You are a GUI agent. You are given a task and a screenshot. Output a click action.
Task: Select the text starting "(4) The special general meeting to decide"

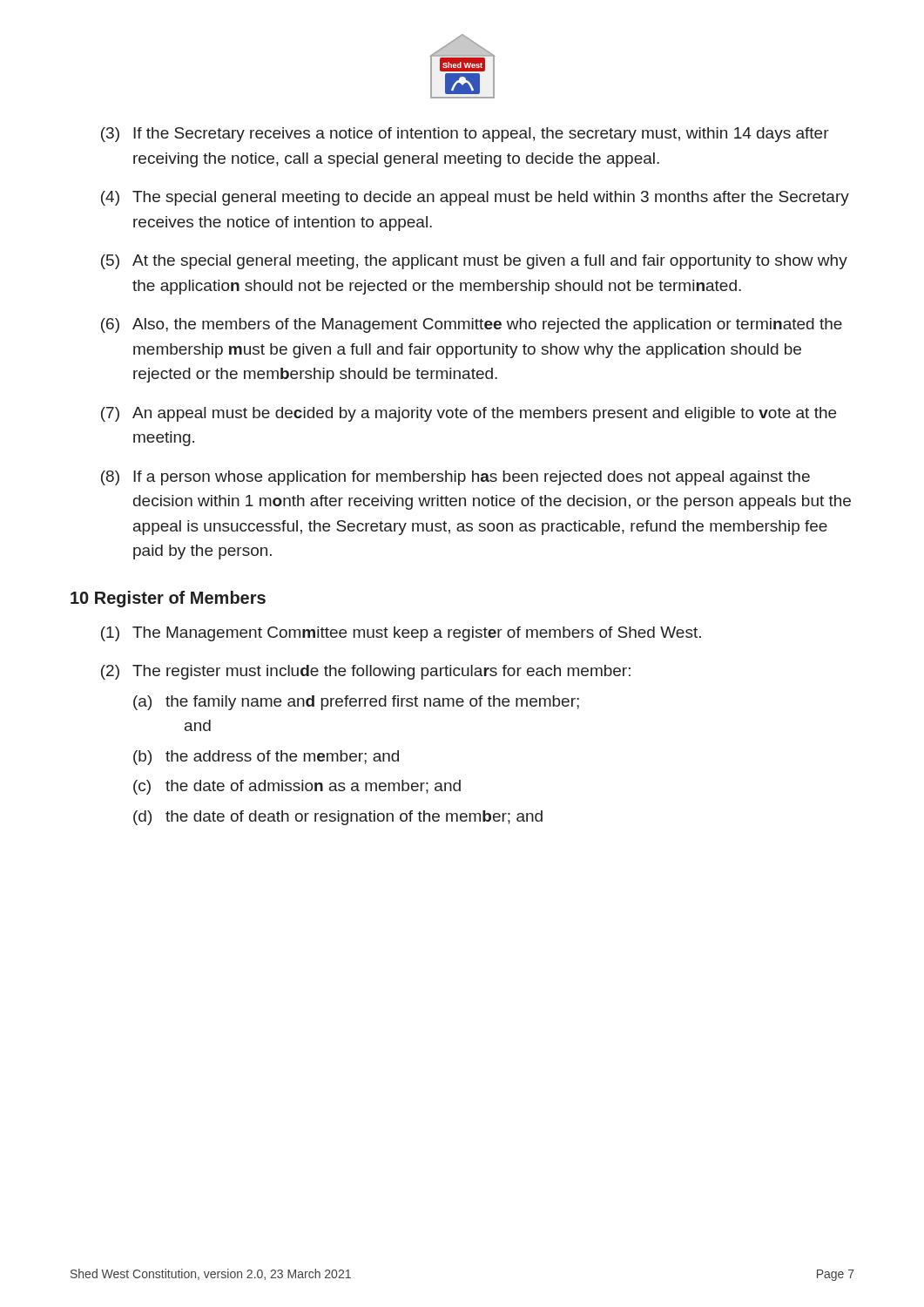pos(462,210)
